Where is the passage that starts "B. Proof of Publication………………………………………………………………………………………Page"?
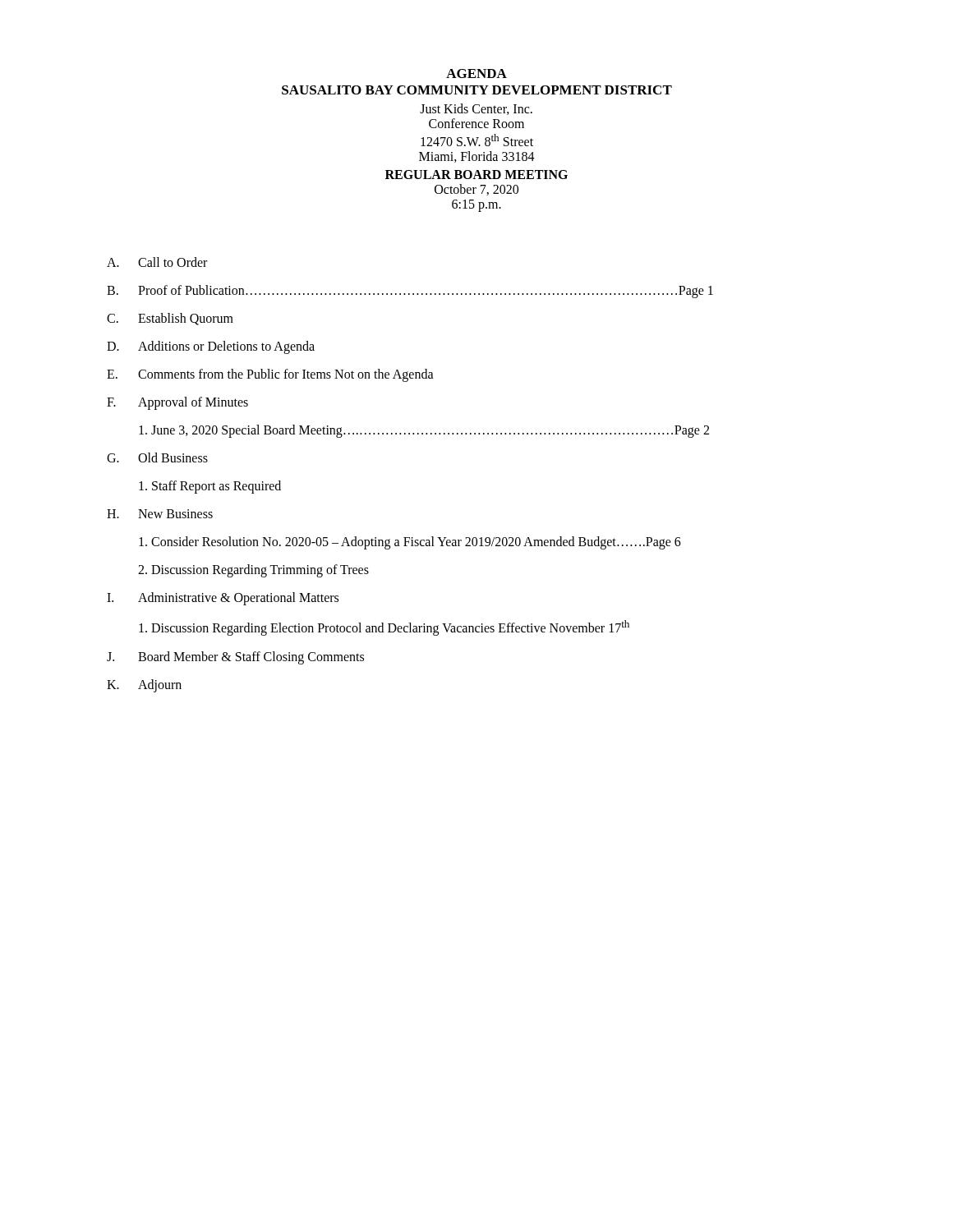 coord(476,291)
